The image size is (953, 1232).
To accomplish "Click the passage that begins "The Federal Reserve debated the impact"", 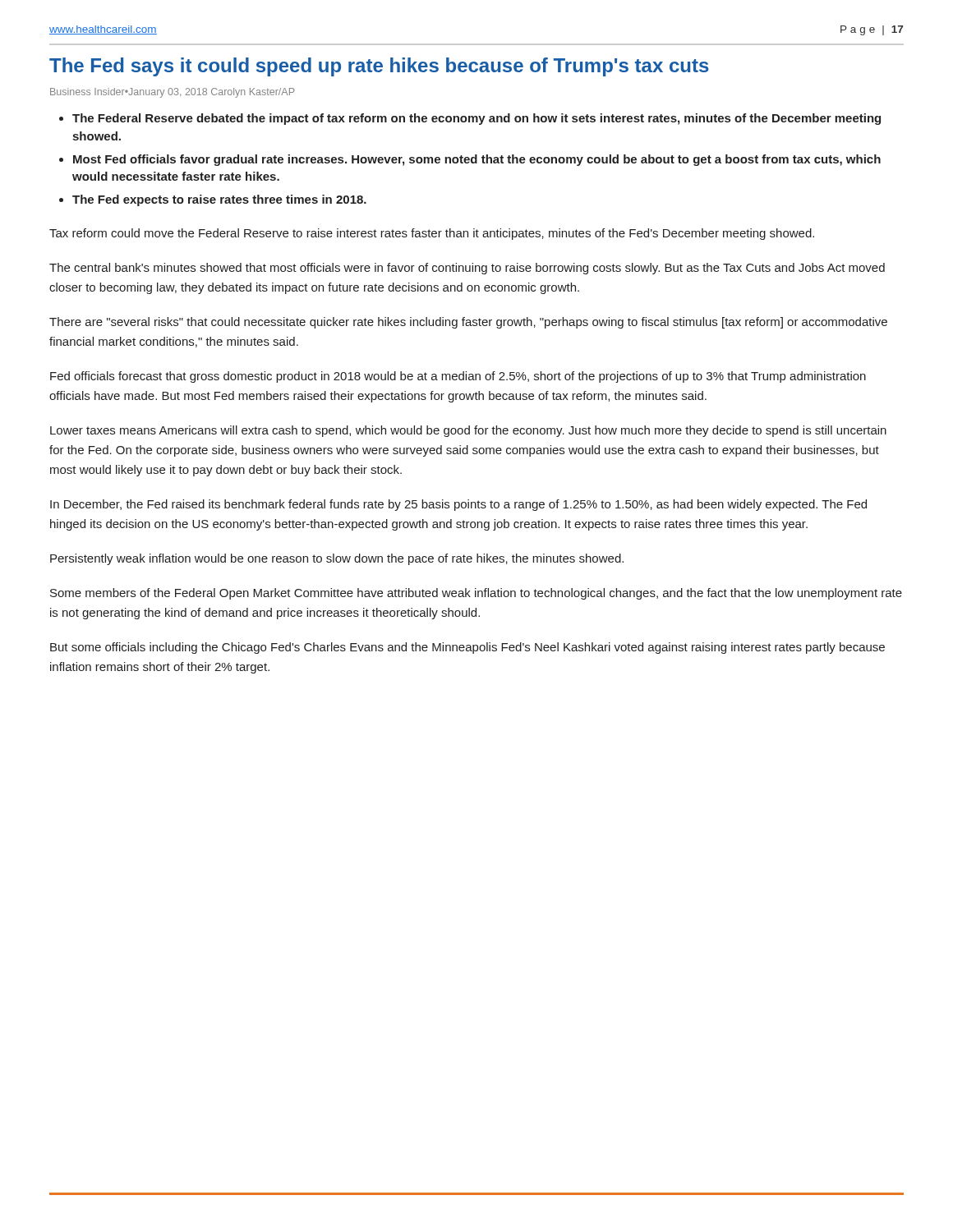I will click(x=477, y=127).
